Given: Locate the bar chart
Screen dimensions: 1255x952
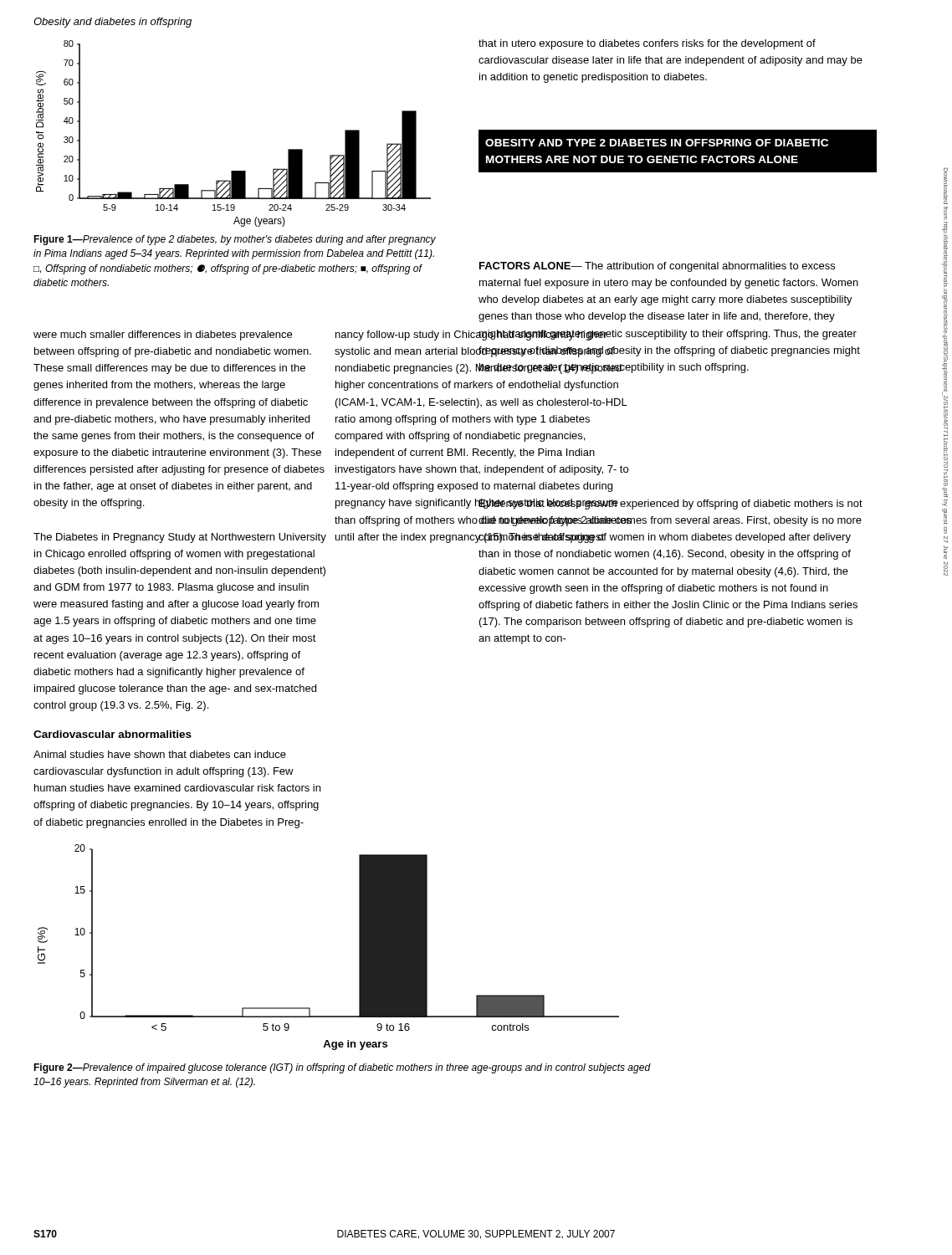Looking at the screenshot, I should (343, 947).
